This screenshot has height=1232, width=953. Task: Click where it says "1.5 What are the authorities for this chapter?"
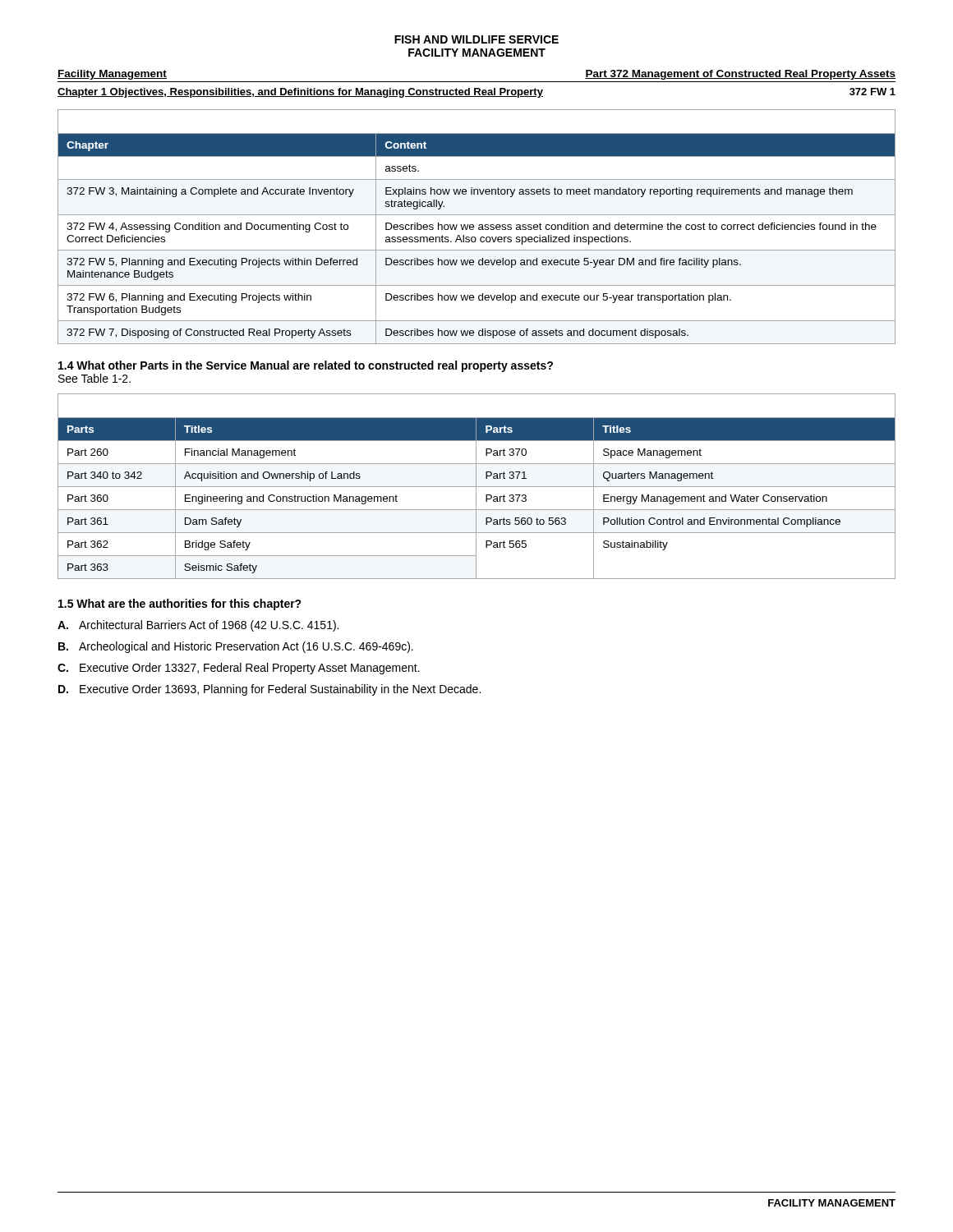[180, 604]
